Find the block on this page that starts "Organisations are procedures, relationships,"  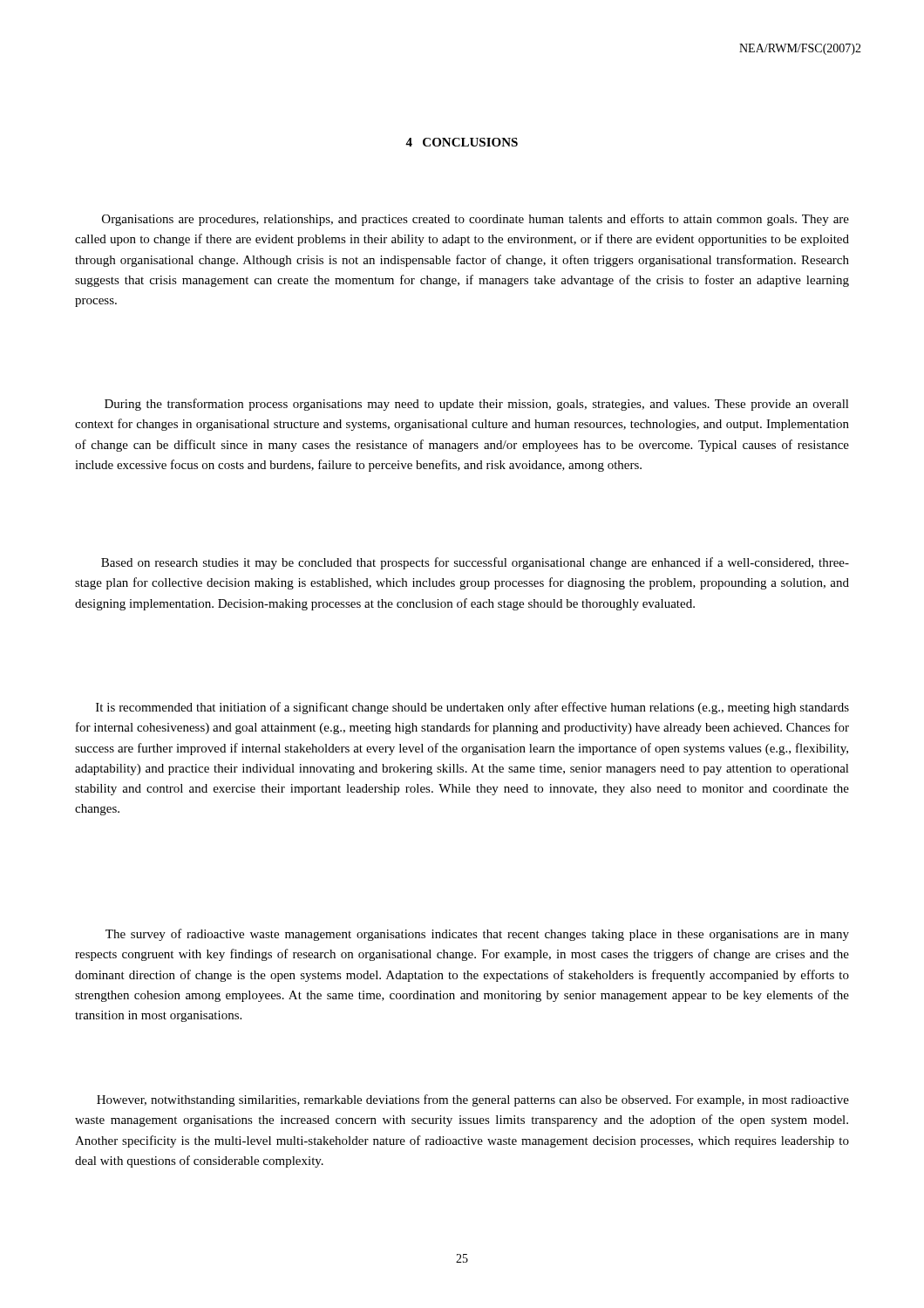coord(462,259)
